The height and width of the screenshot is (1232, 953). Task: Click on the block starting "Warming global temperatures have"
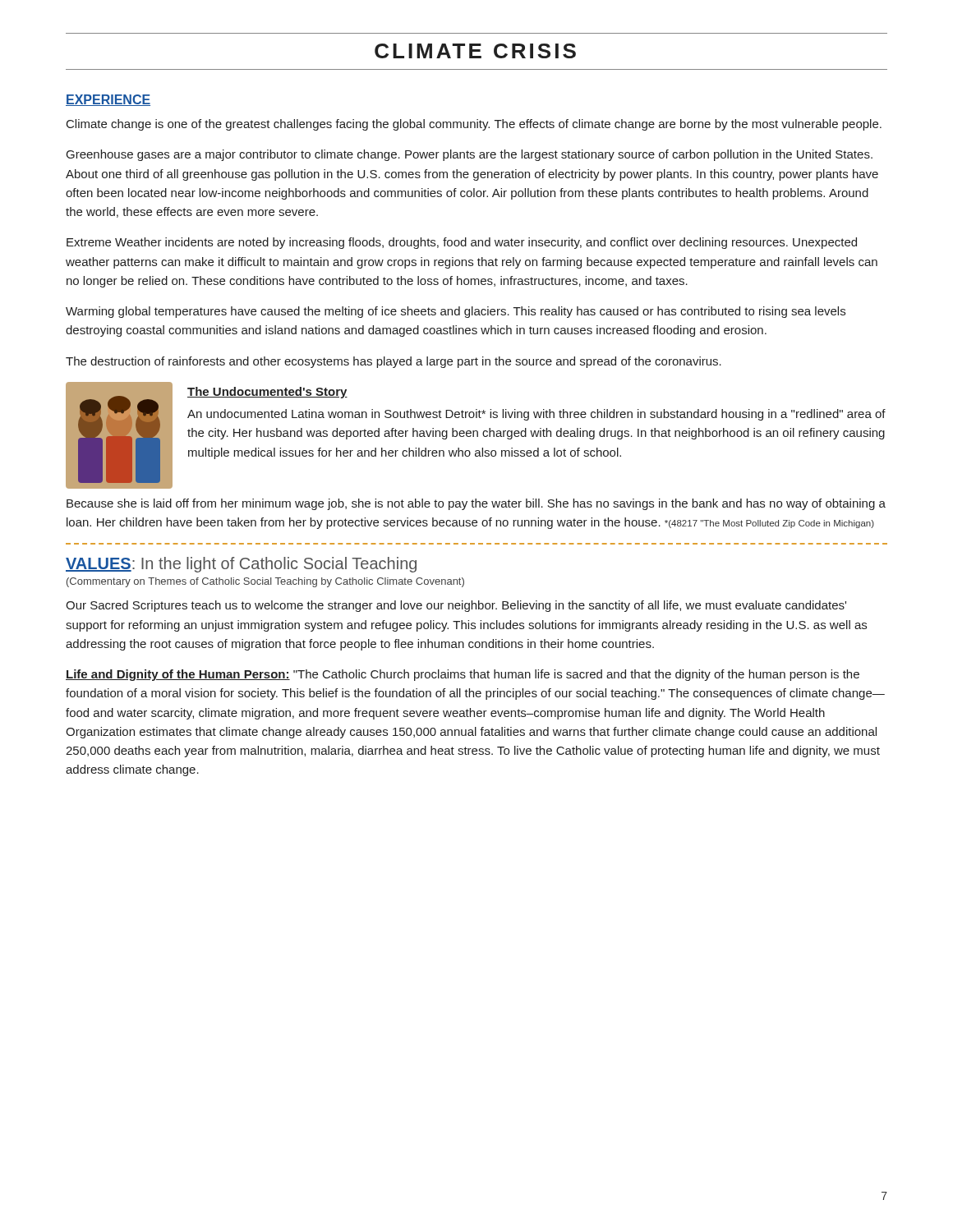click(x=456, y=320)
